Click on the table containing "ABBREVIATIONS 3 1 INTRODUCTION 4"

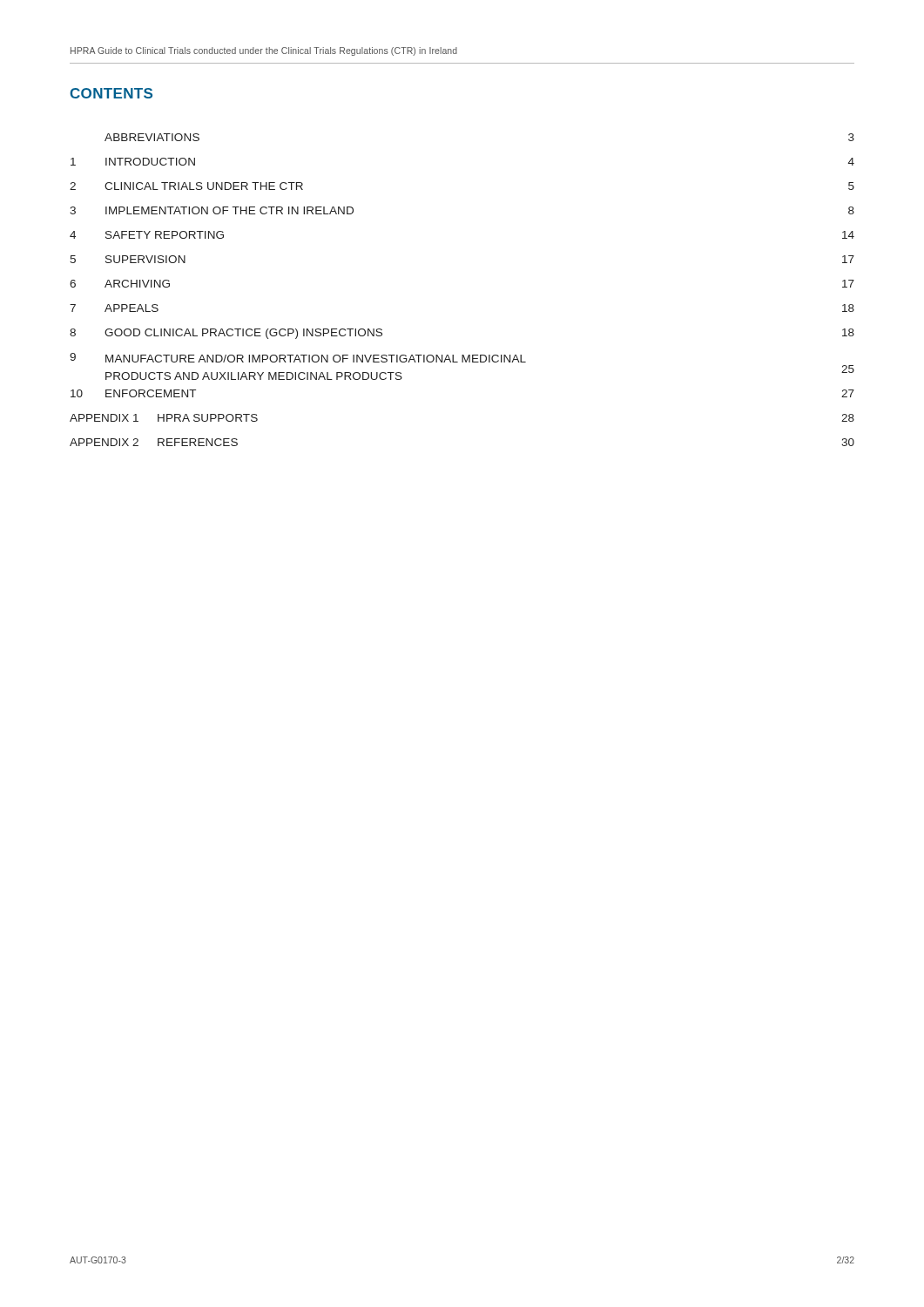pyautogui.click(x=462, y=295)
